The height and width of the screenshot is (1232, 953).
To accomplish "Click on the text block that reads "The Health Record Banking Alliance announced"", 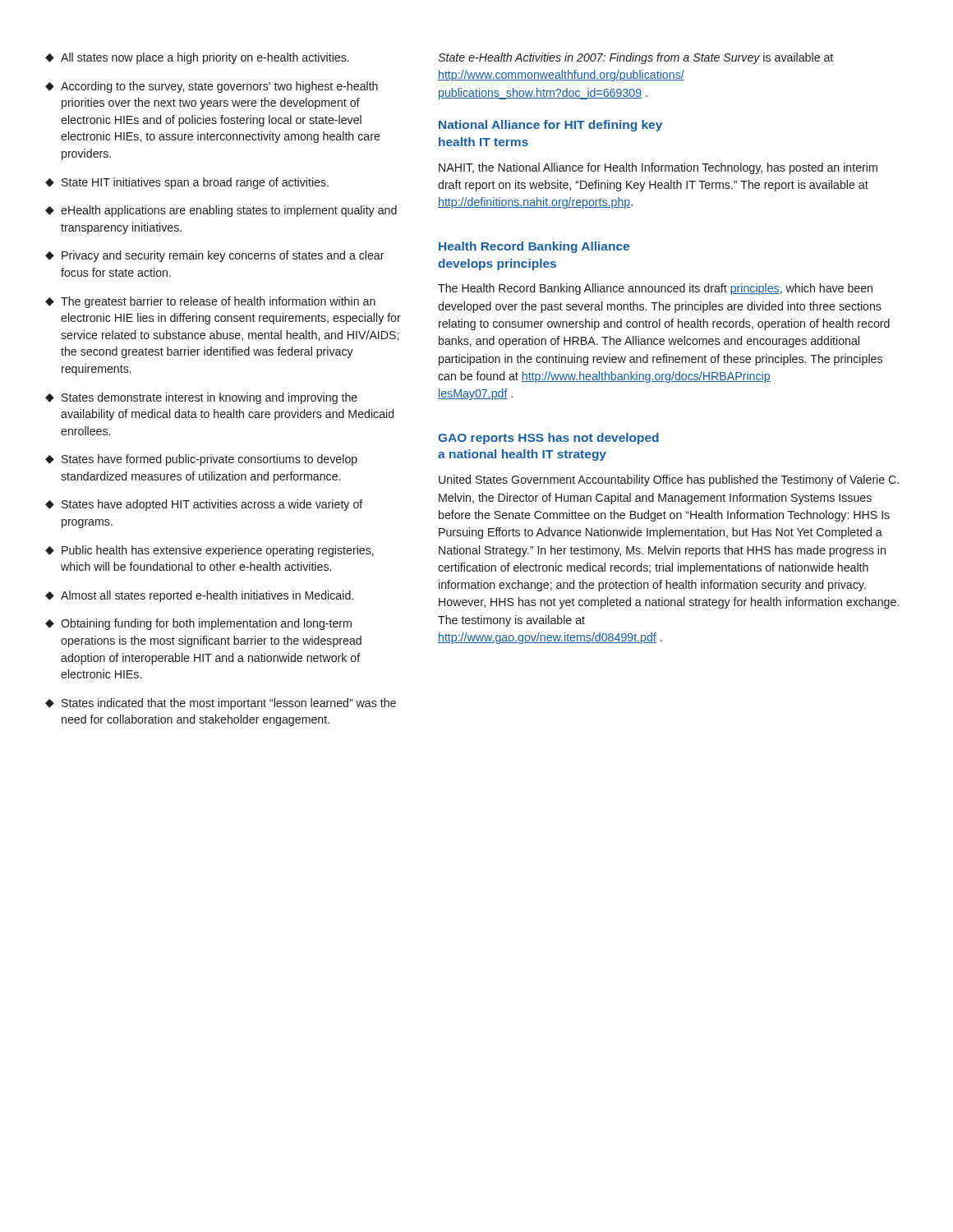I will click(664, 341).
